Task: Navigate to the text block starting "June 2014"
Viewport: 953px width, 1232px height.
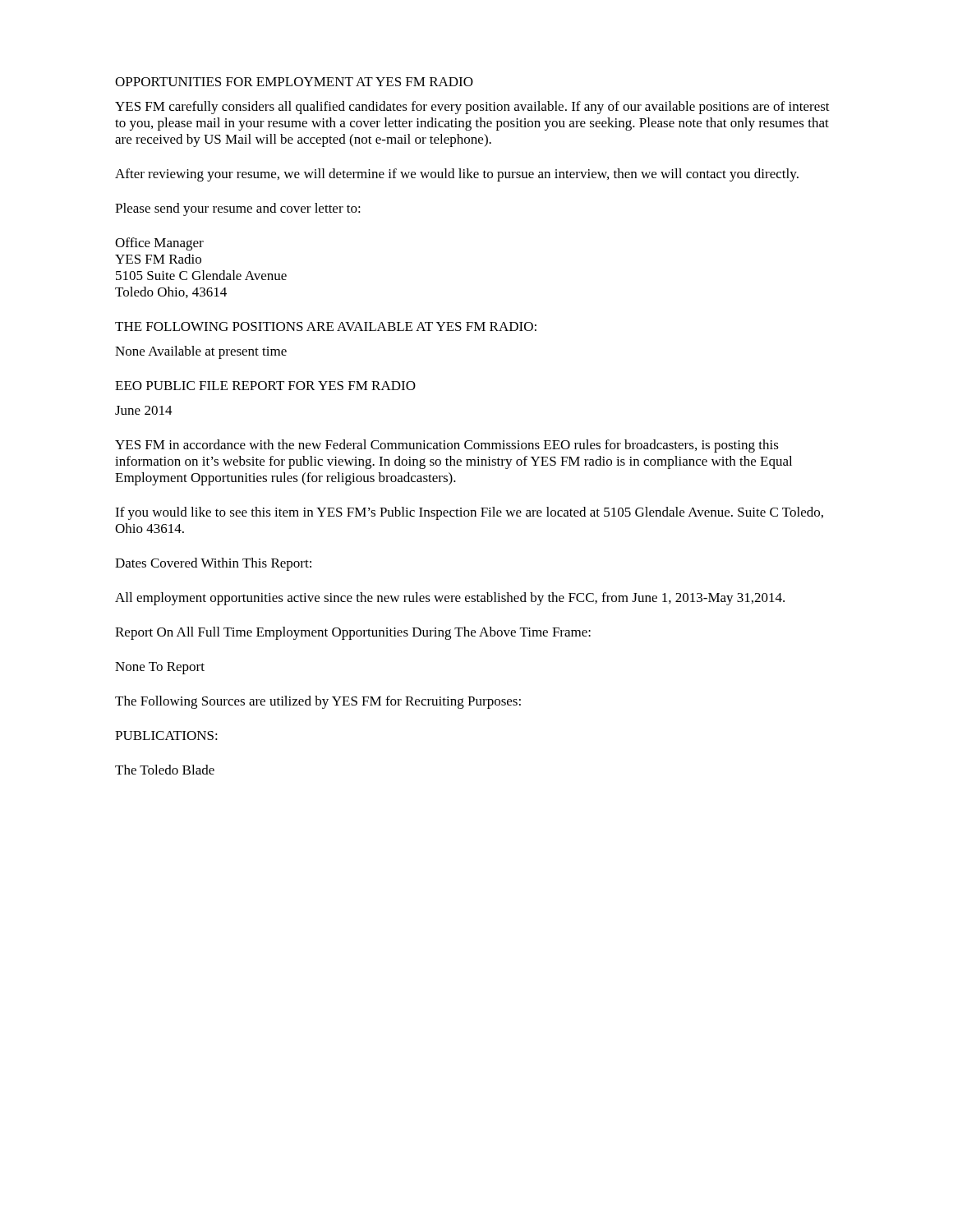Action: [144, 410]
